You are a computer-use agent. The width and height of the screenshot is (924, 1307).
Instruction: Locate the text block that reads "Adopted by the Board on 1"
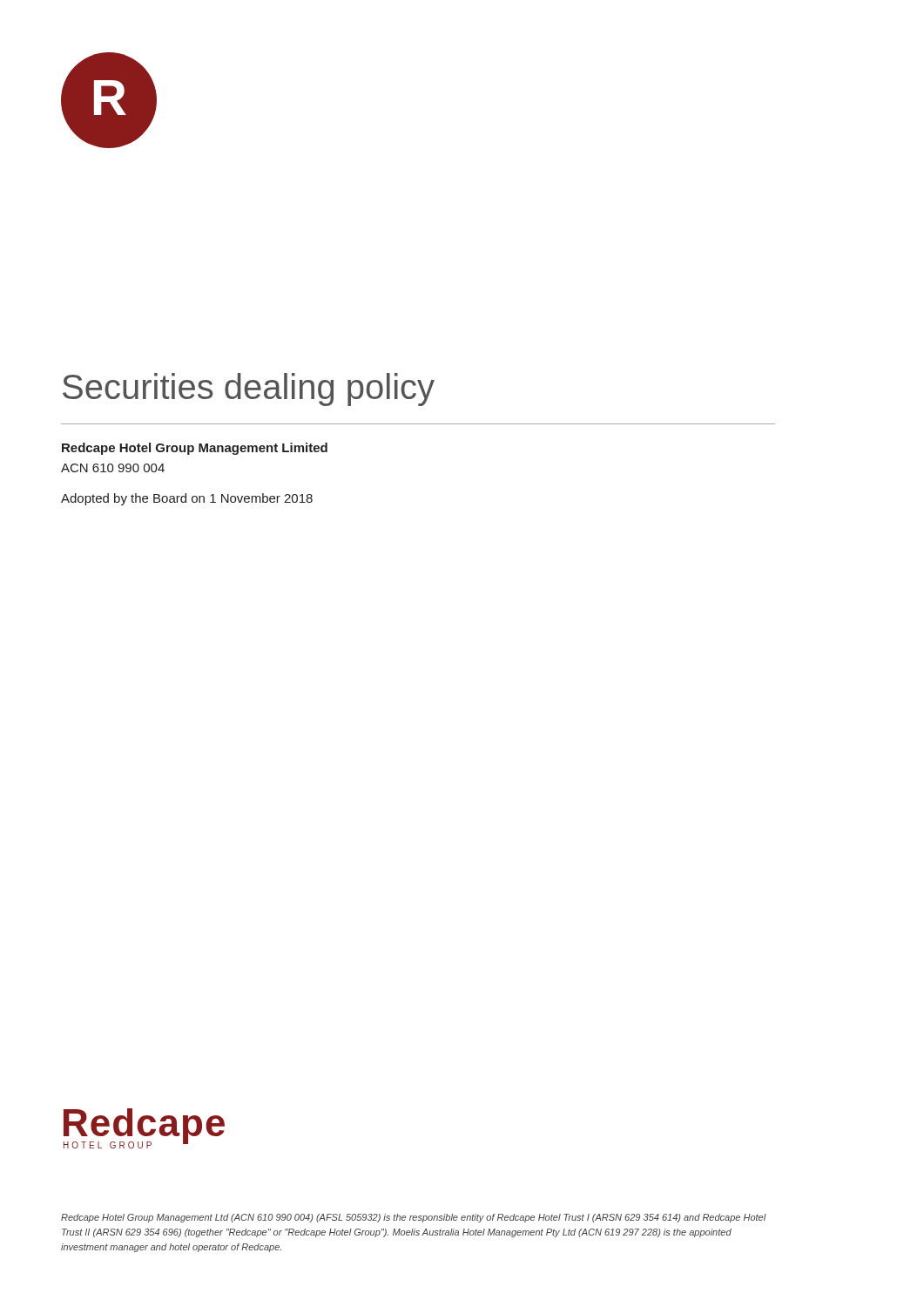(187, 499)
